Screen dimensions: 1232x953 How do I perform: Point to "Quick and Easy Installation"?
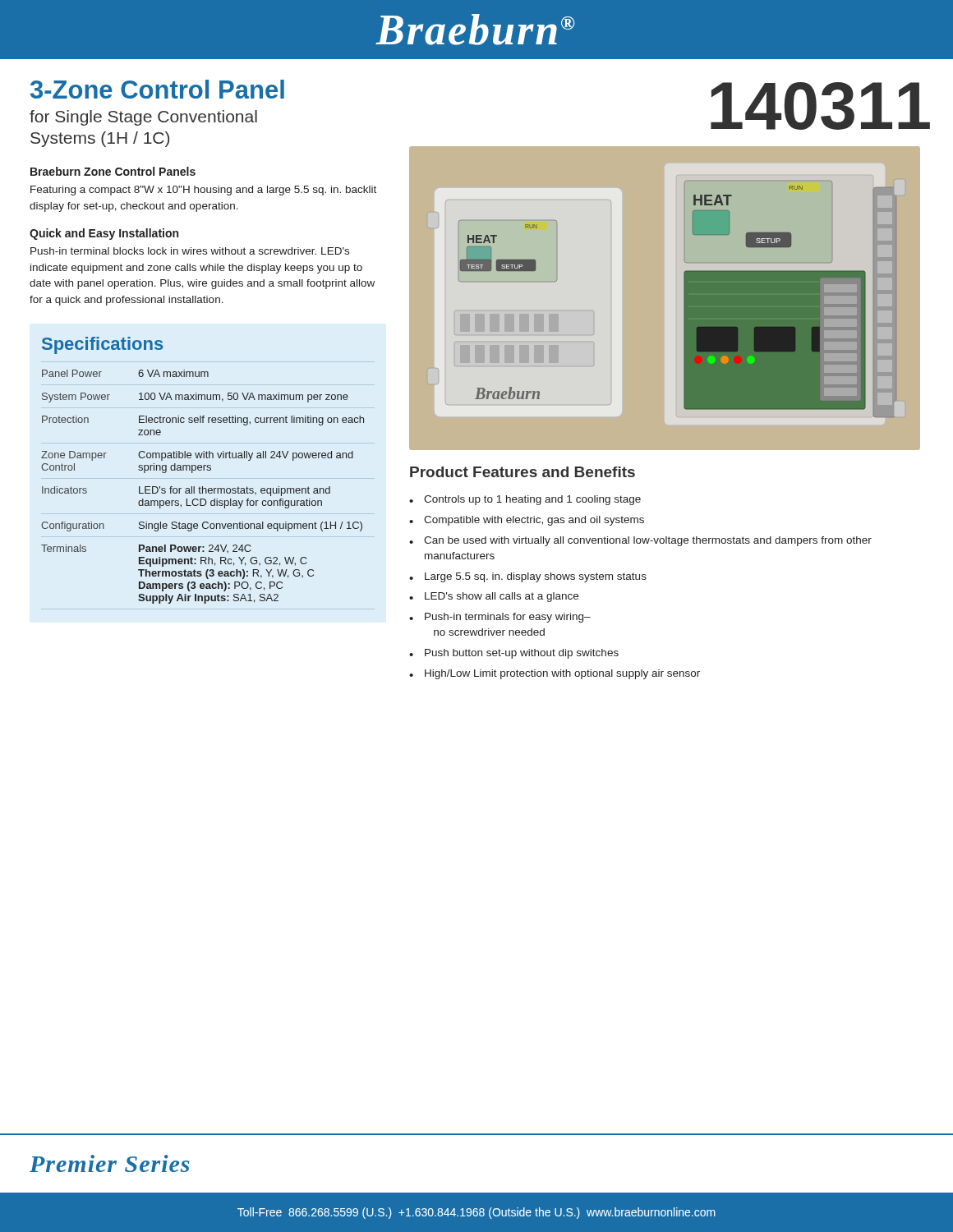click(104, 233)
